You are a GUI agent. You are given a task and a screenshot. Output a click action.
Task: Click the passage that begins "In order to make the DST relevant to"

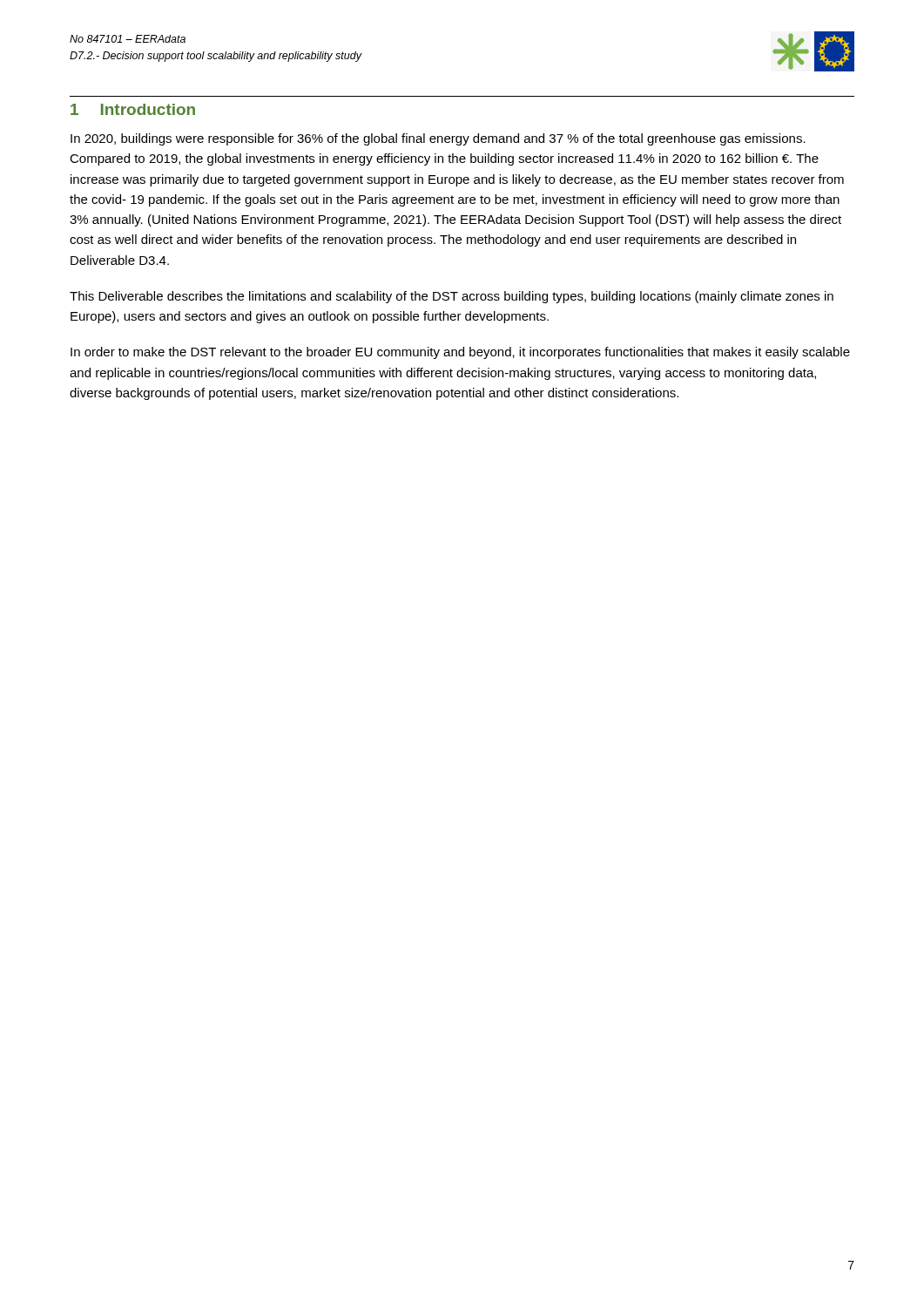point(460,372)
